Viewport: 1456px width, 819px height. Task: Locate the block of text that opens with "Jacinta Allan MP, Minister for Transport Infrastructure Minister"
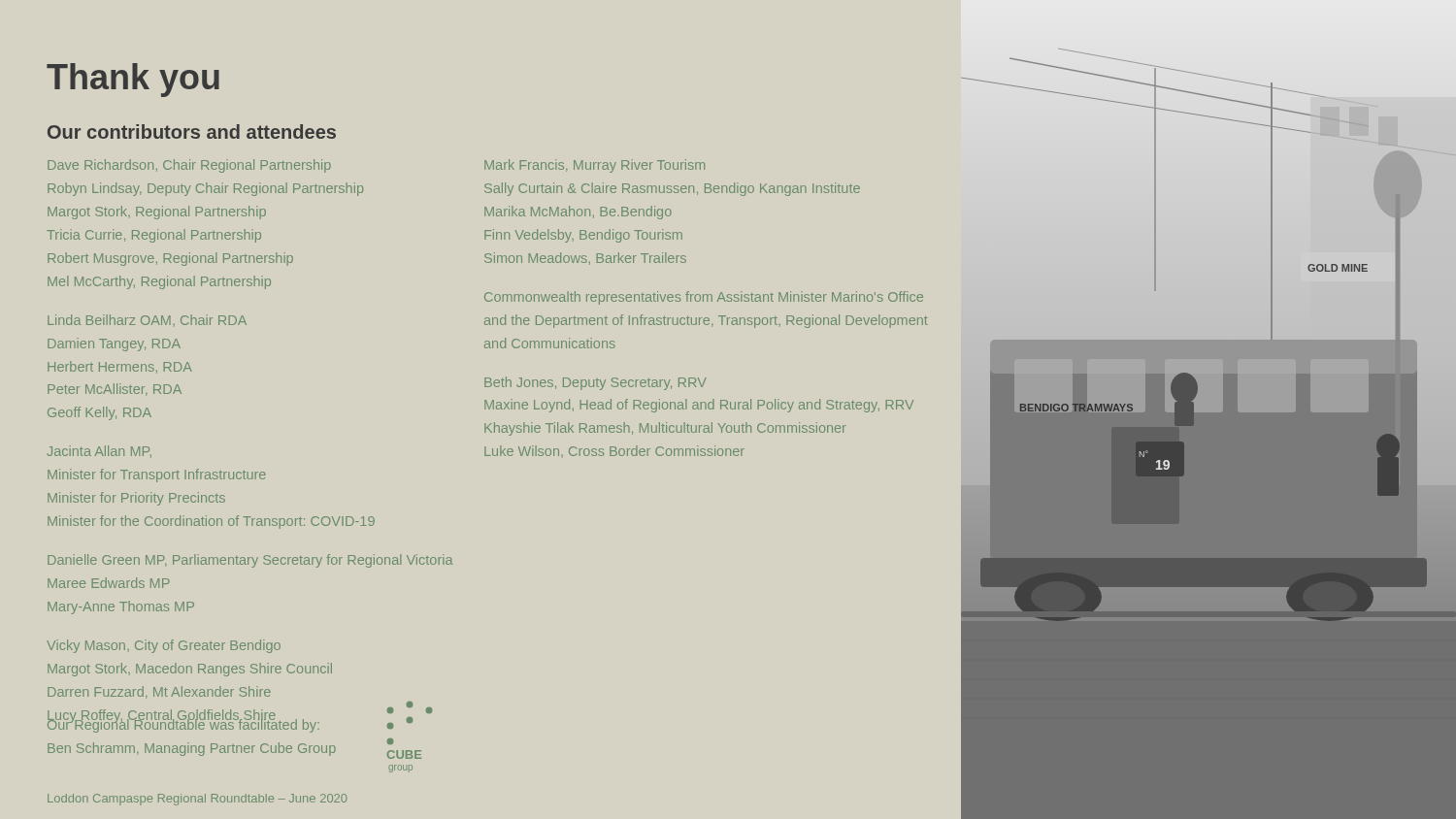point(211,486)
